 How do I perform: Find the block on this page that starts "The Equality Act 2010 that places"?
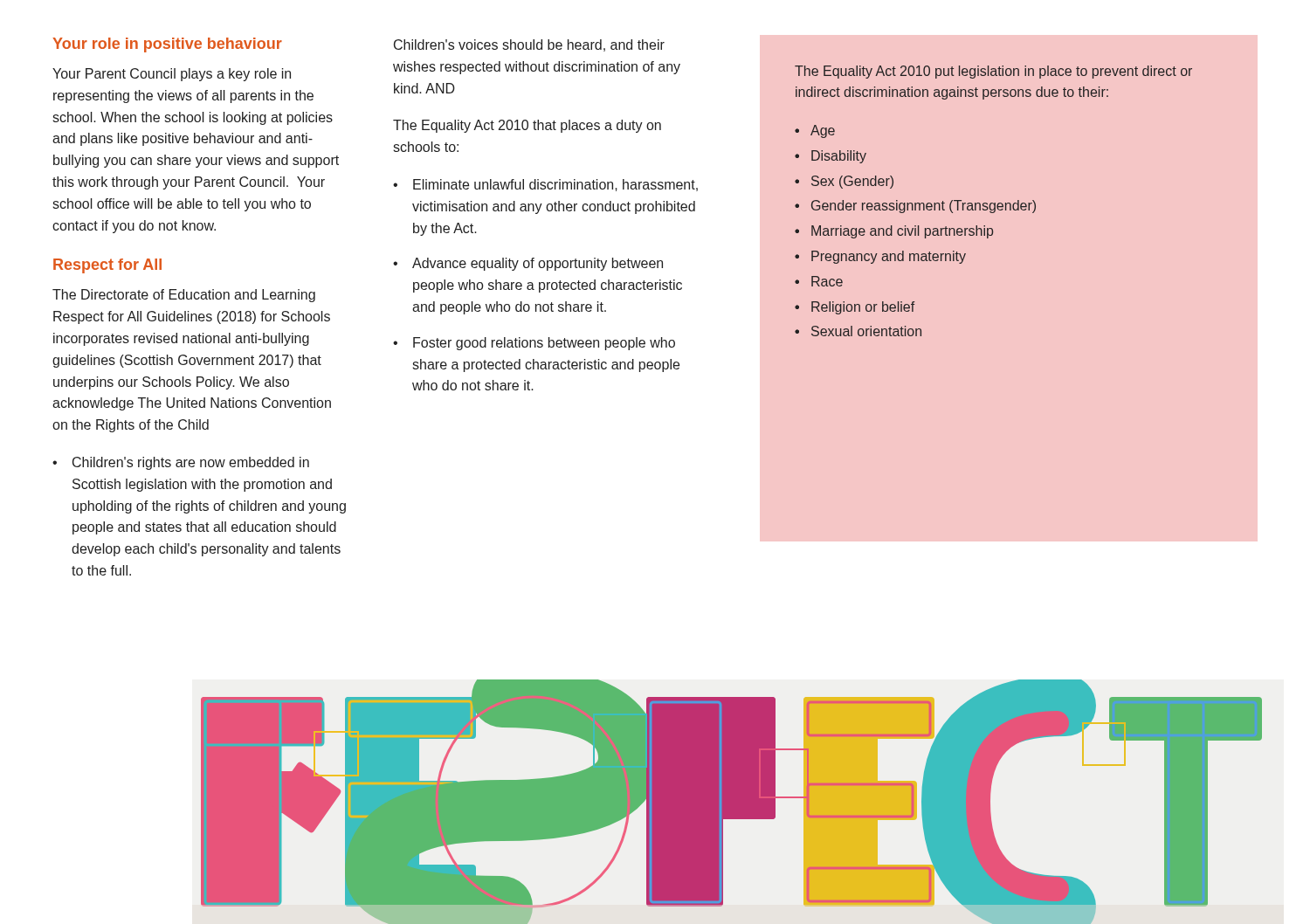pyautogui.click(x=527, y=137)
